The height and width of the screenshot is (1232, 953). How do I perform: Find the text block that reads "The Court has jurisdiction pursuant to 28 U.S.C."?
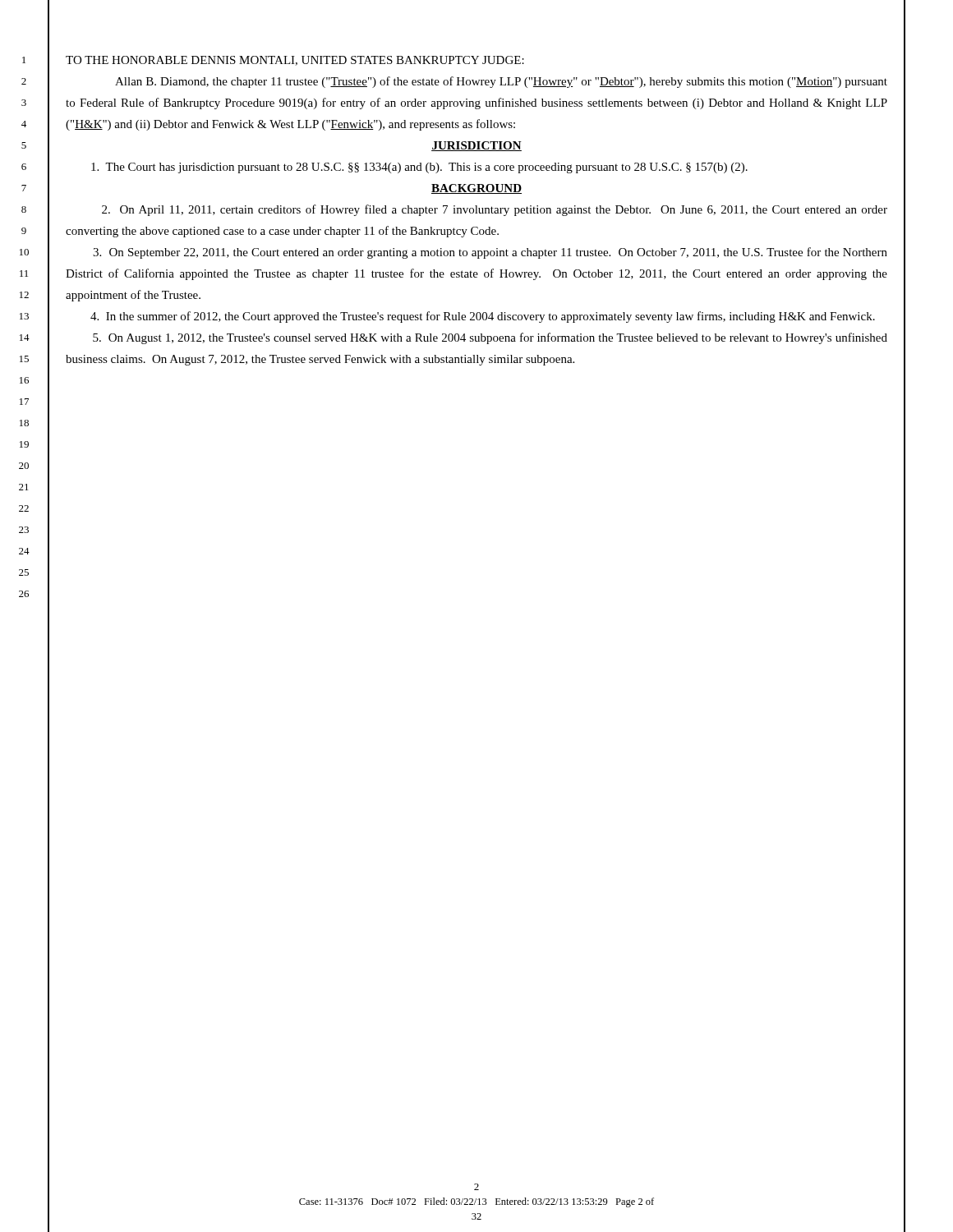click(407, 167)
